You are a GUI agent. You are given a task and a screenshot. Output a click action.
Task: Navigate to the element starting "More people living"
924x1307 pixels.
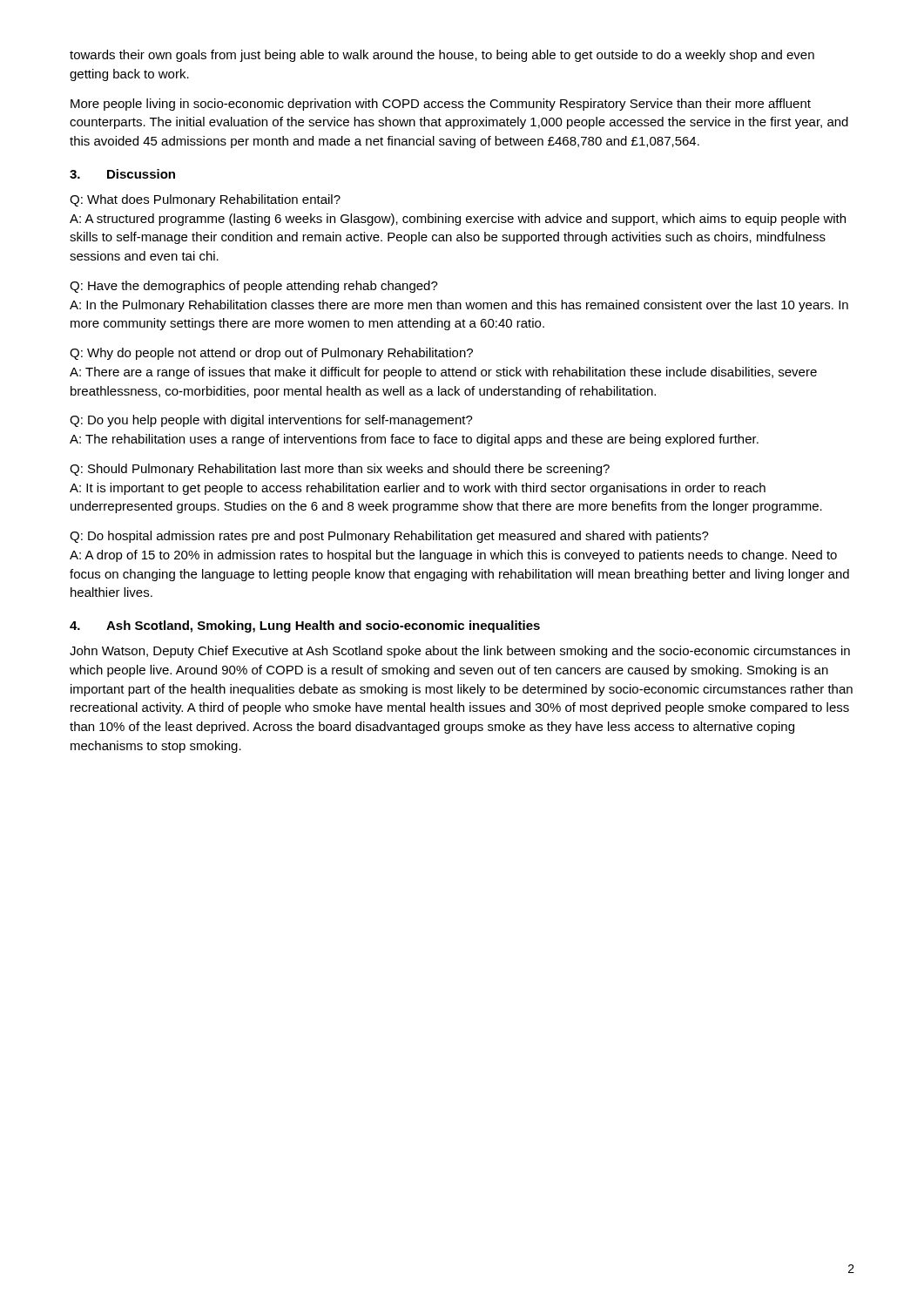tap(462, 122)
